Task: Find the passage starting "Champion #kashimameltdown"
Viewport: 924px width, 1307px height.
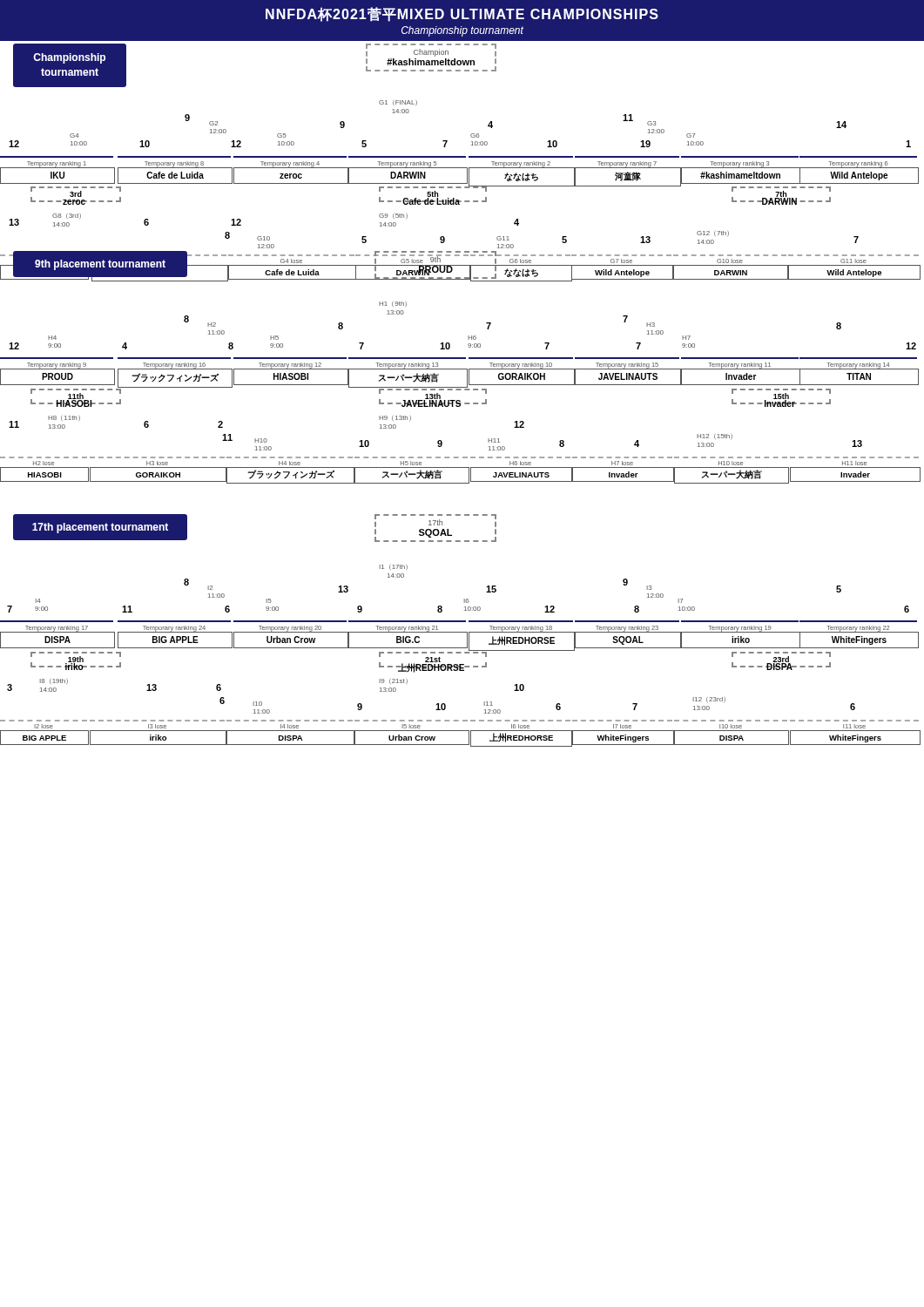Action: tap(431, 58)
